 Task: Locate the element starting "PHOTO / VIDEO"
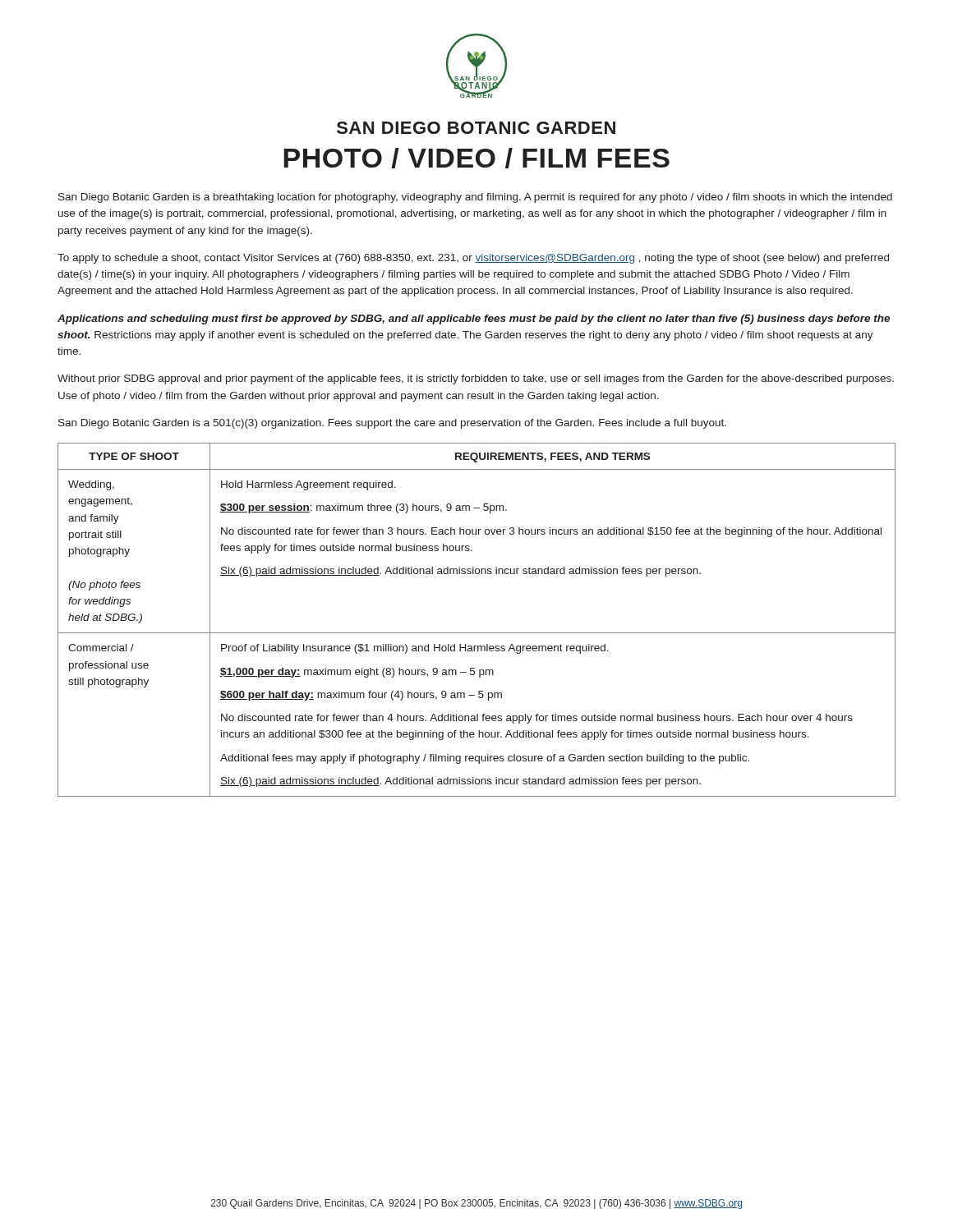click(x=476, y=158)
